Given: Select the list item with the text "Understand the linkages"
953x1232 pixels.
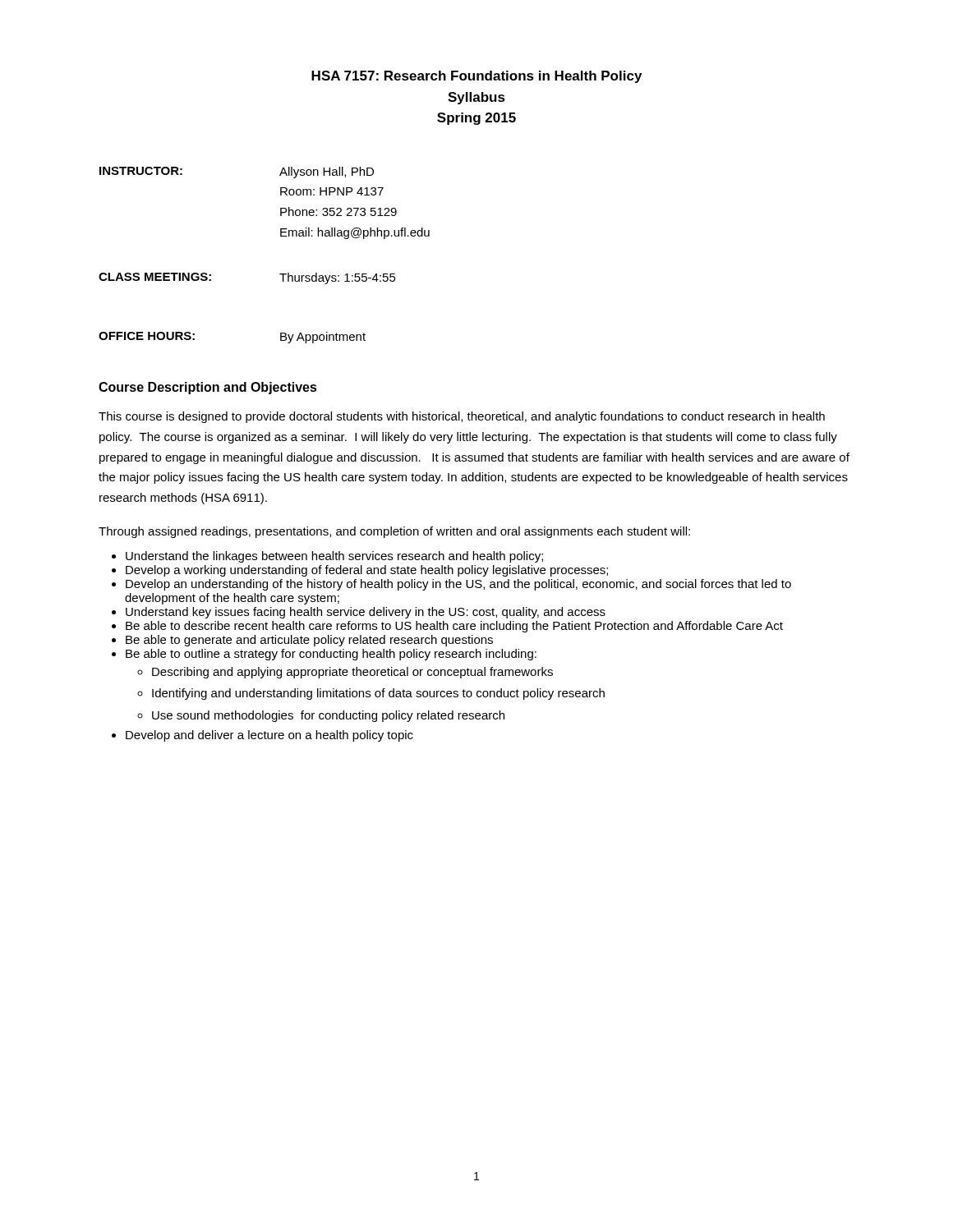Looking at the screenshot, I should click(335, 555).
